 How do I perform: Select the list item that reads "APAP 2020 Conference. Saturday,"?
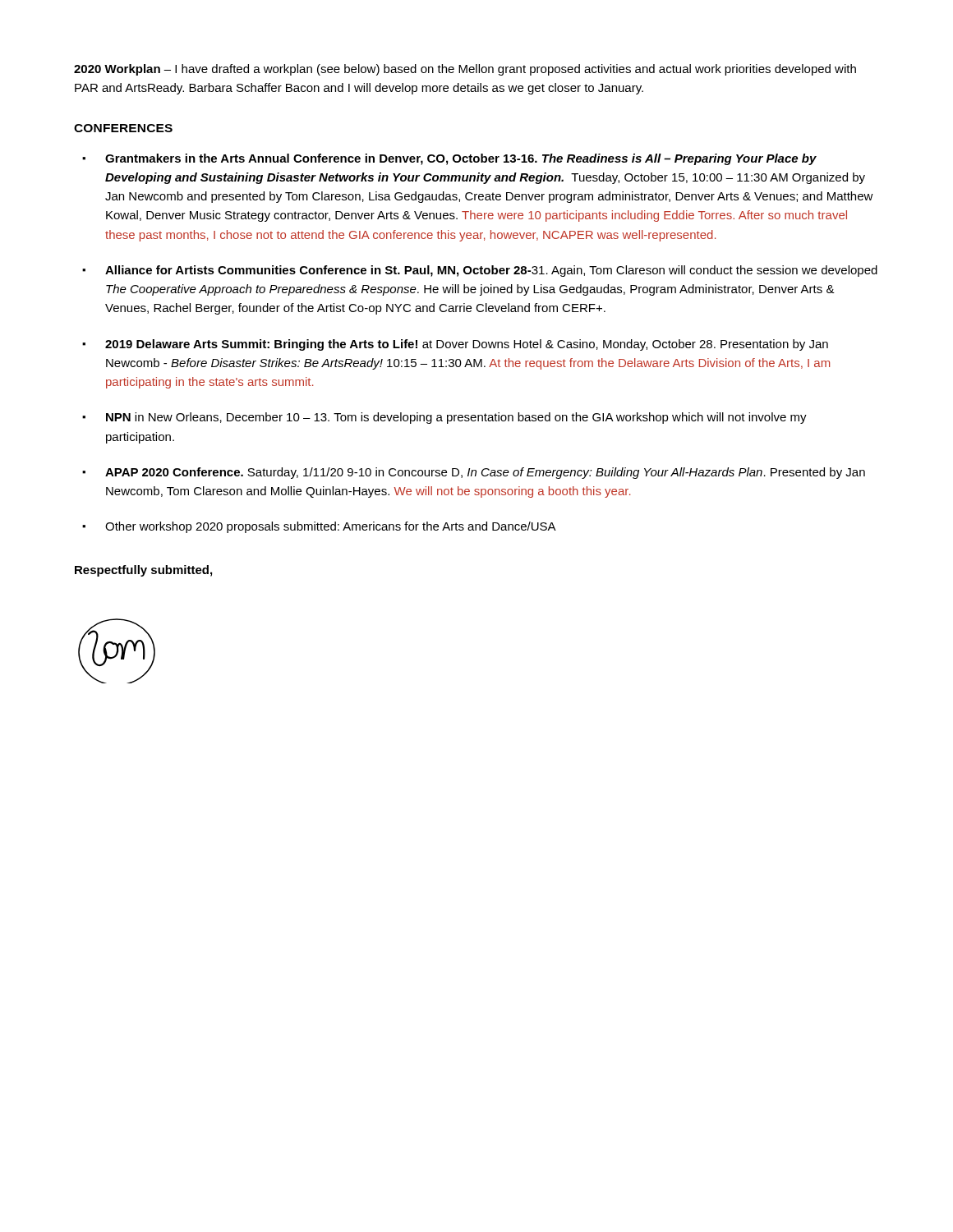[x=481, y=481]
